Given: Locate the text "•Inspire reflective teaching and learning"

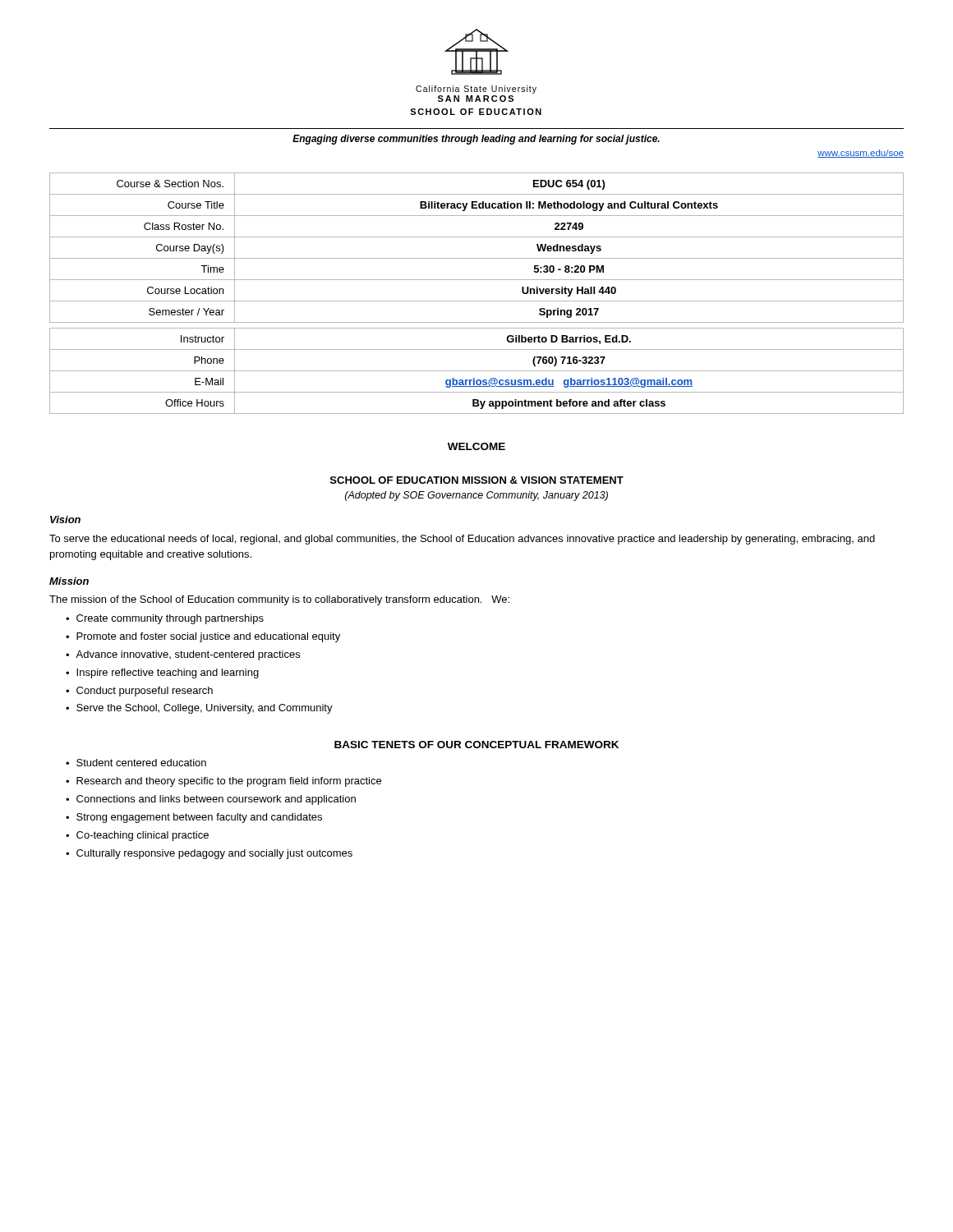Looking at the screenshot, I should point(162,673).
